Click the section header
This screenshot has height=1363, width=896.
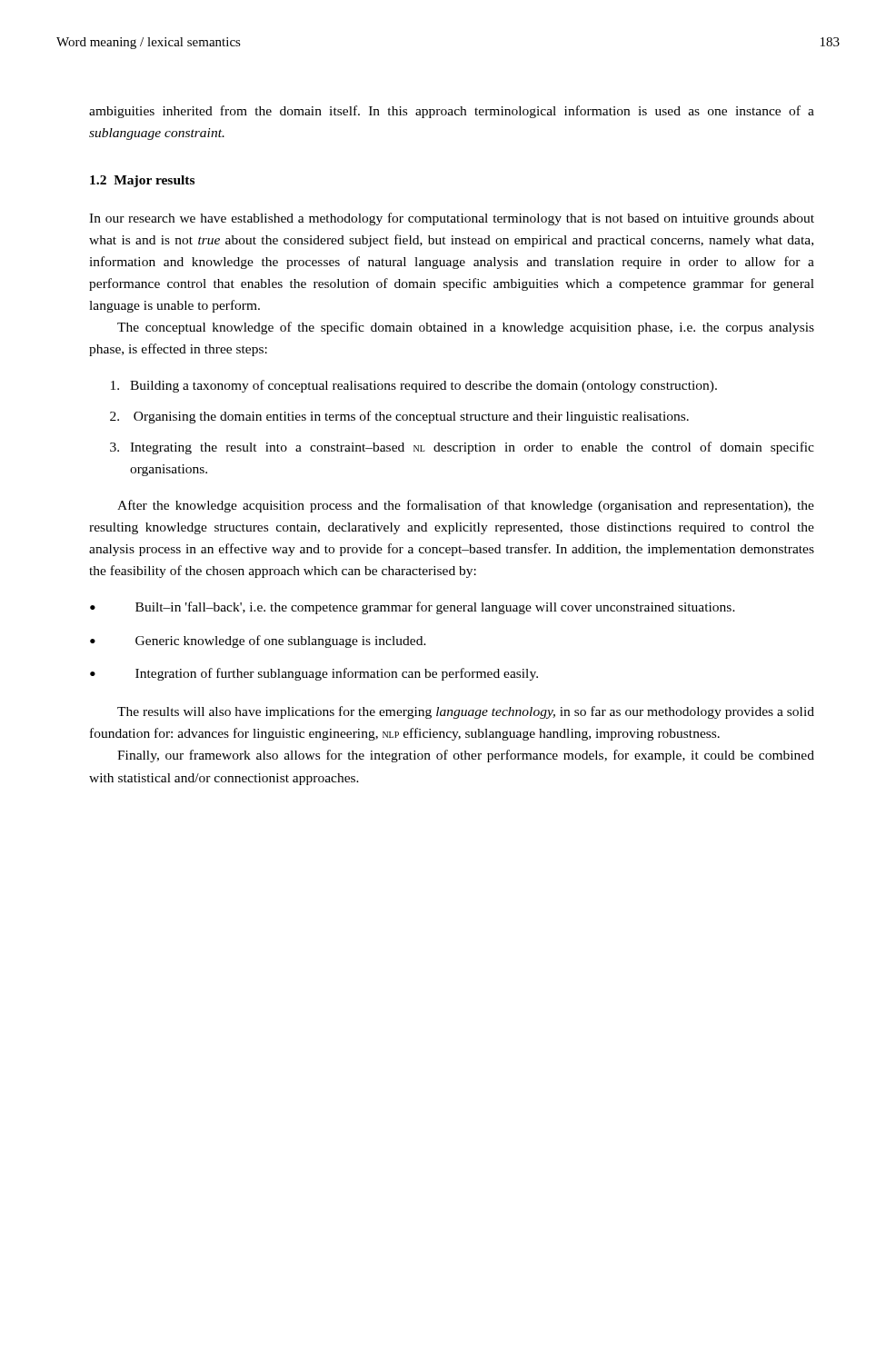[142, 180]
